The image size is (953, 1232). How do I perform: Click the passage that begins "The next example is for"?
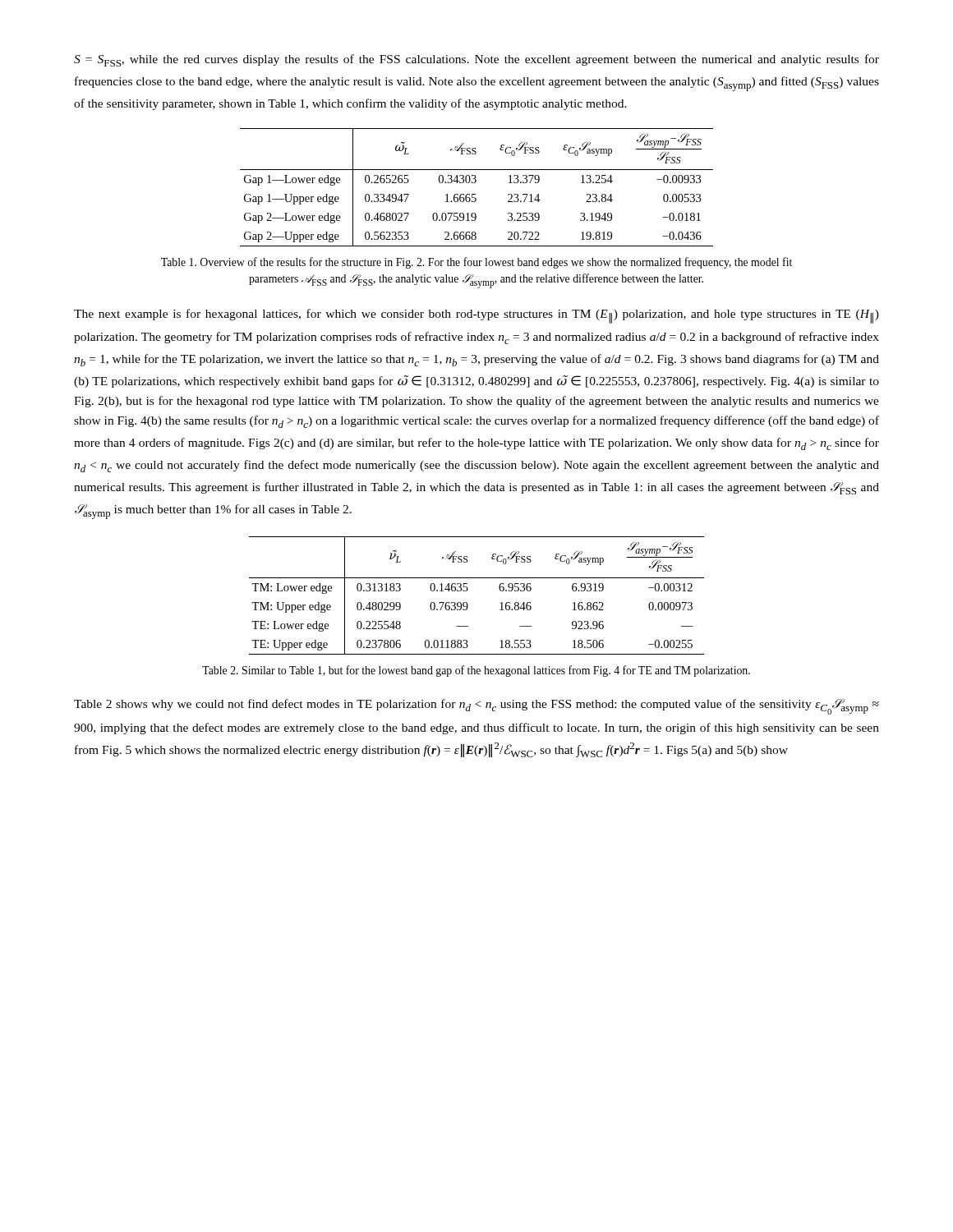click(x=476, y=413)
